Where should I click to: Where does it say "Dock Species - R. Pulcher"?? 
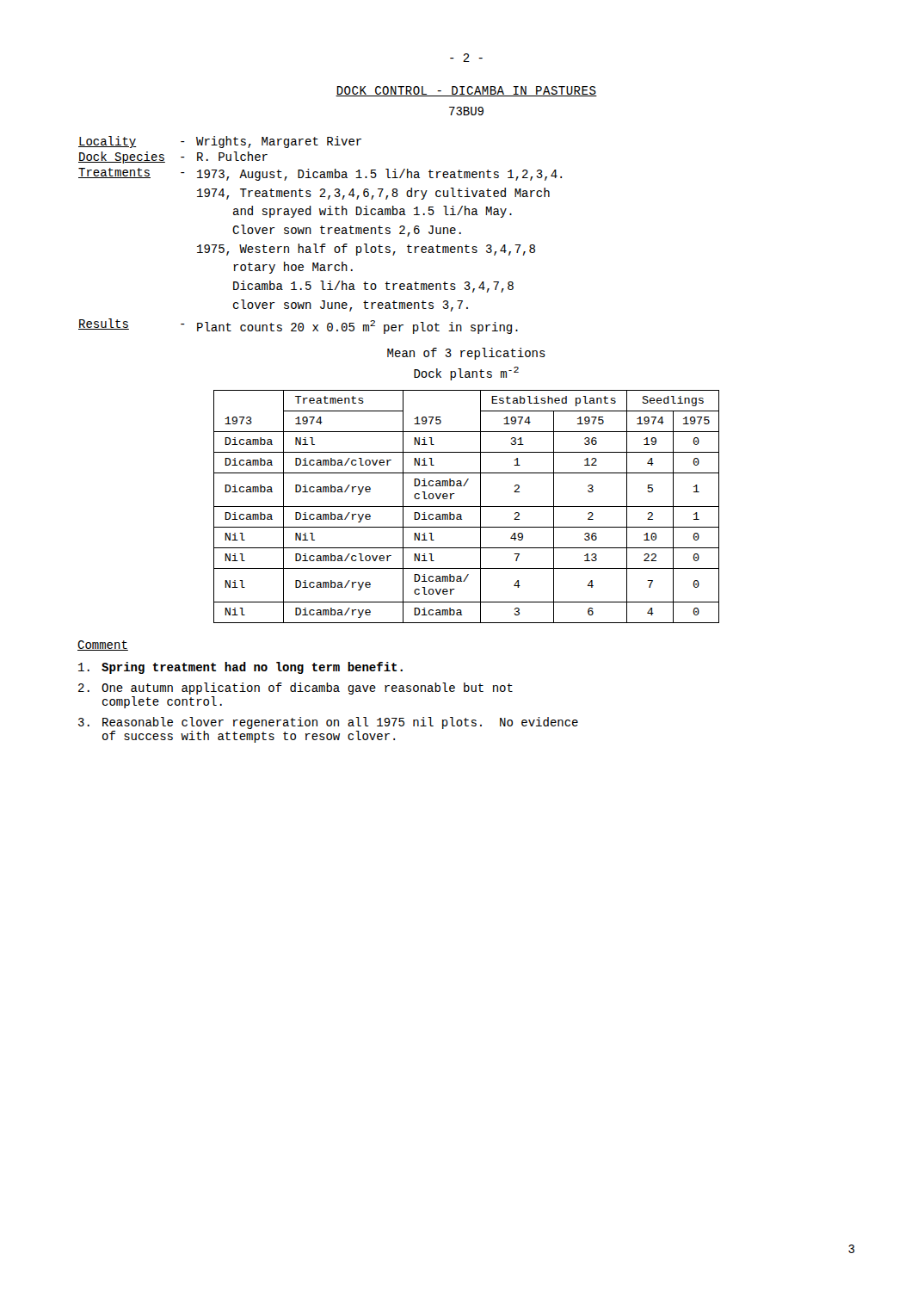101,157
